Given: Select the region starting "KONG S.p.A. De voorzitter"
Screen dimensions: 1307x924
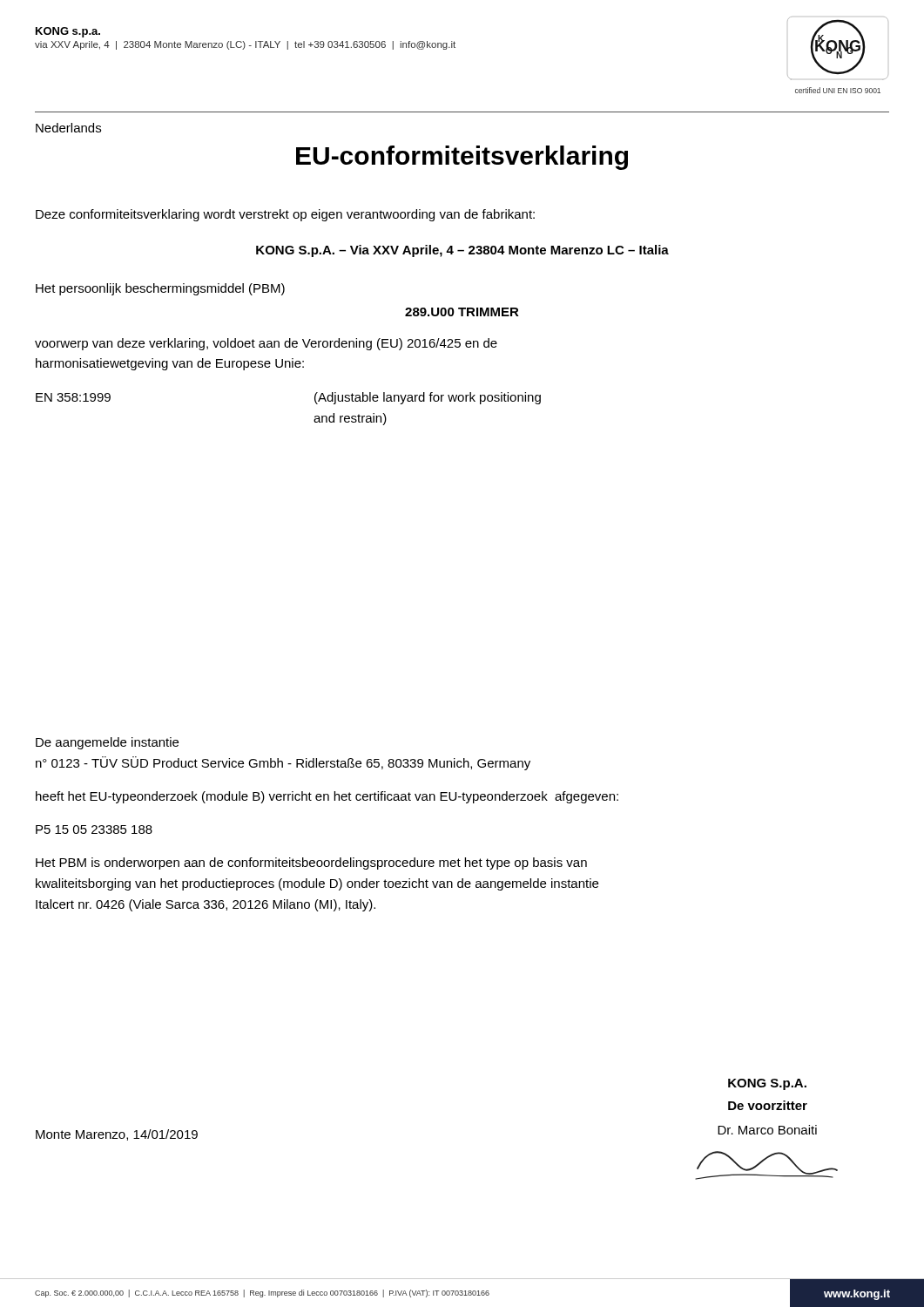Looking at the screenshot, I should coord(767,1094).
